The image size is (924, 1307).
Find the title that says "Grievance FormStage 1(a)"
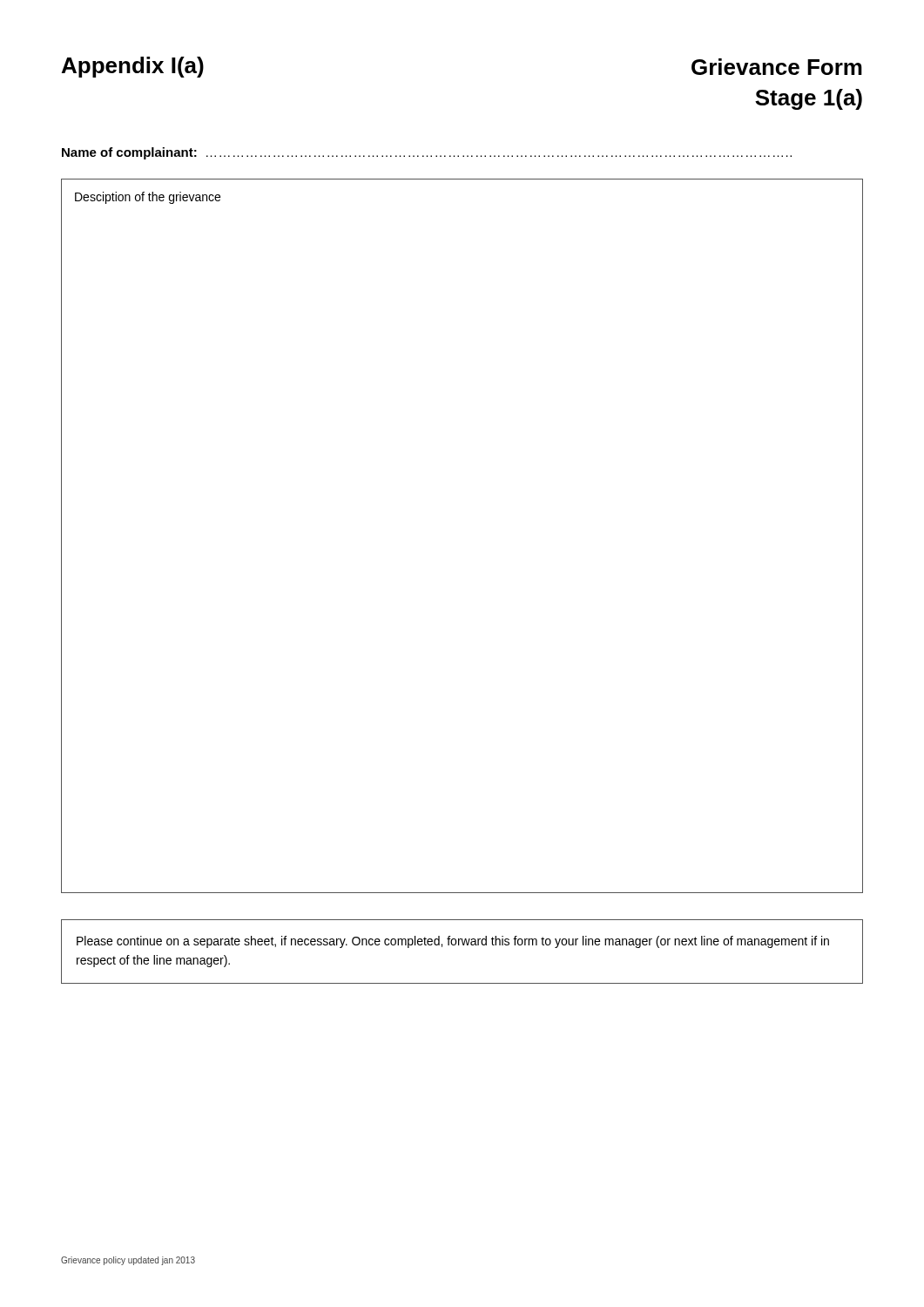pyautogui.click(x=777, y=82)
